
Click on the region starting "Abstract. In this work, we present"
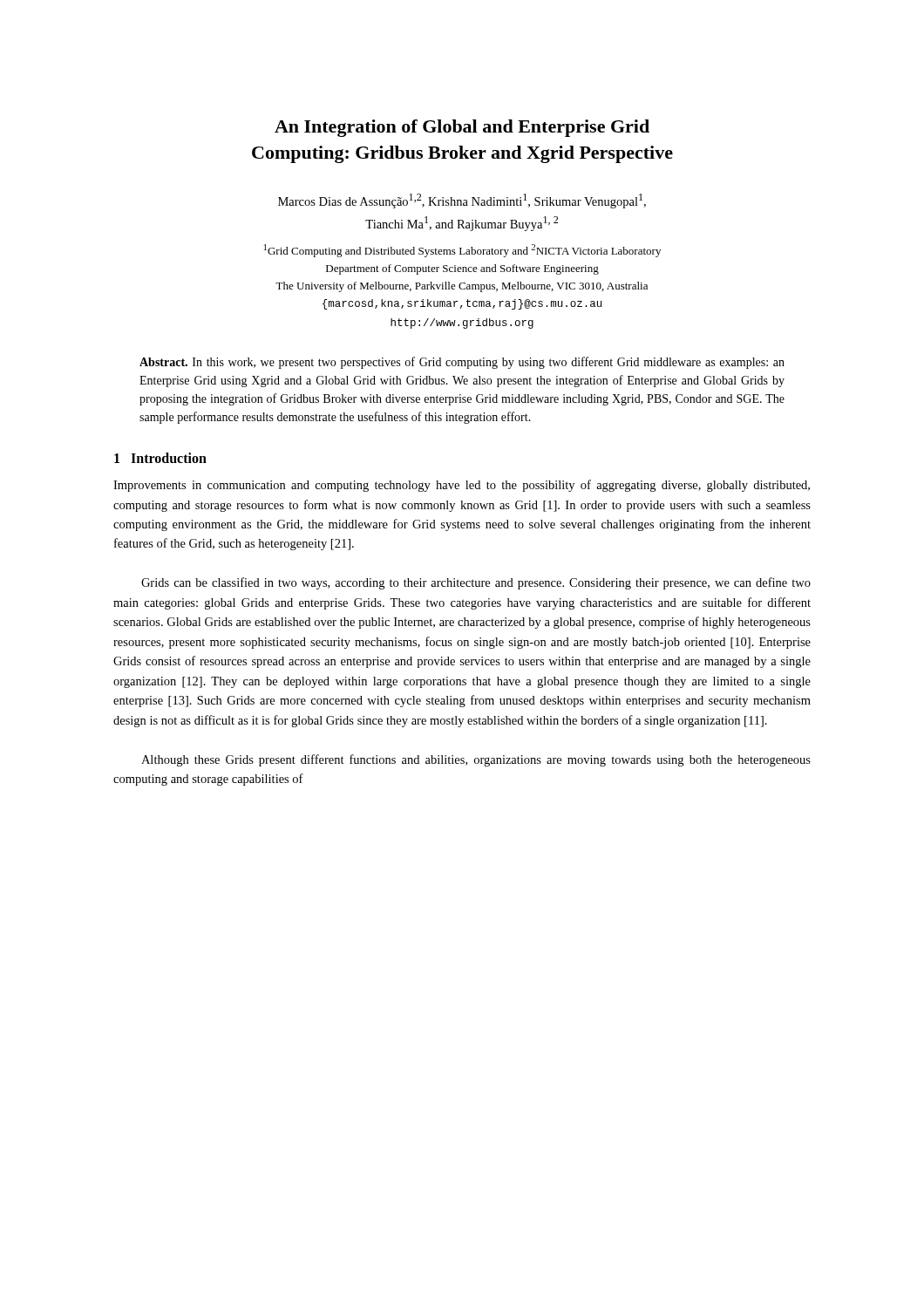(x=462, y=390)
